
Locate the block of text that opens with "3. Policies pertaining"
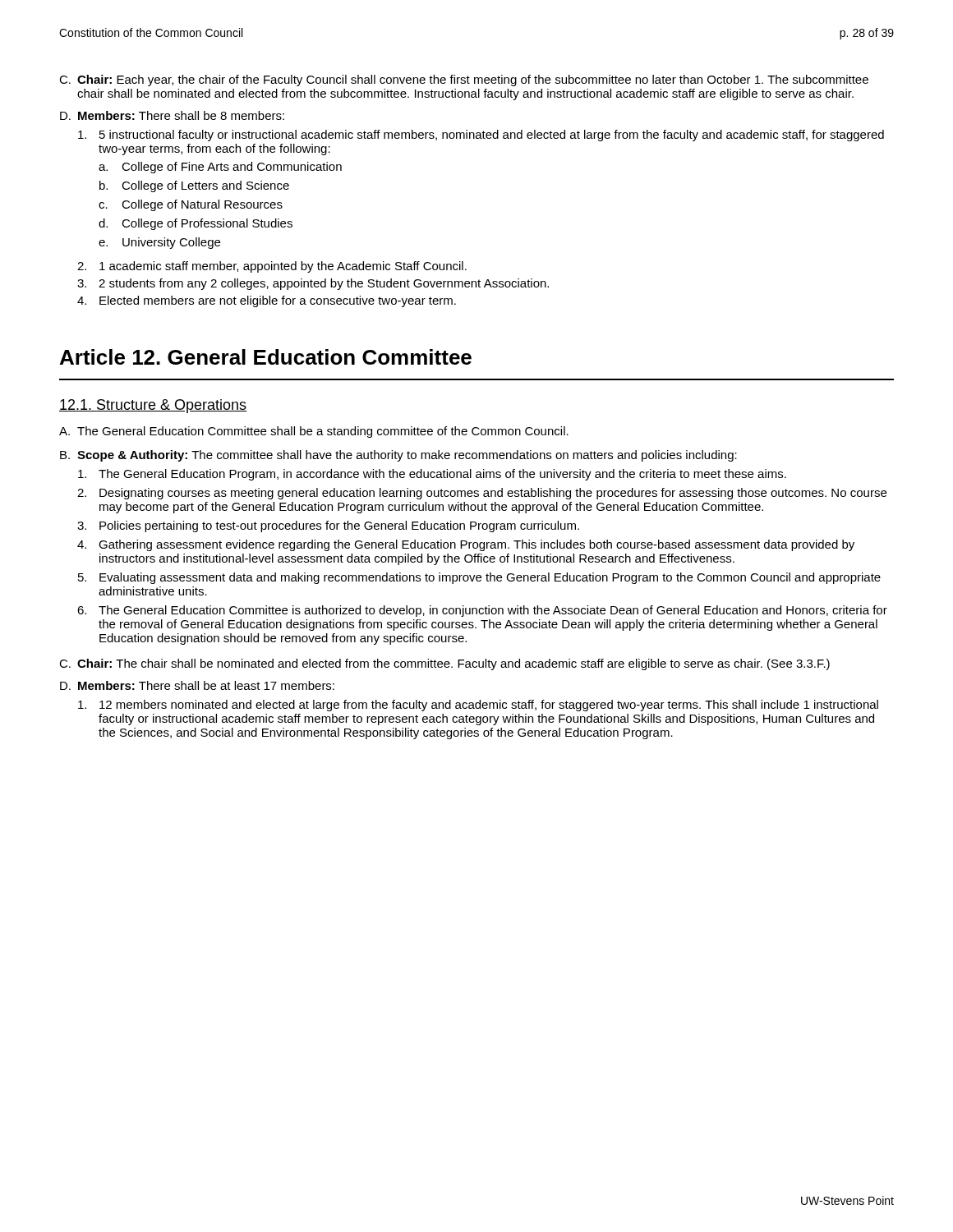pyautogui.click(x=329, y=525)
